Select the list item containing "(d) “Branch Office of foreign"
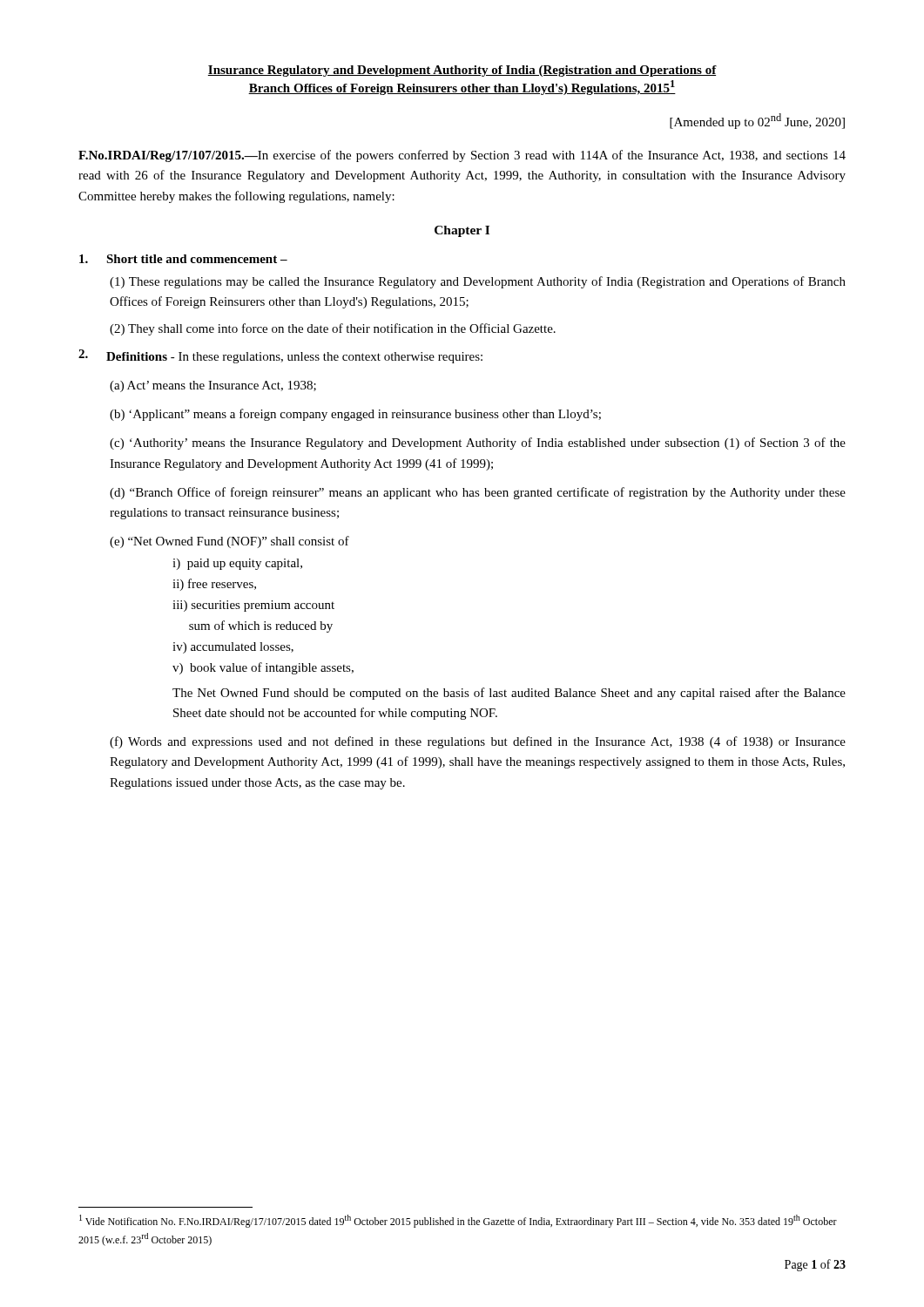 pyautogui.click(x=478, y=502)
